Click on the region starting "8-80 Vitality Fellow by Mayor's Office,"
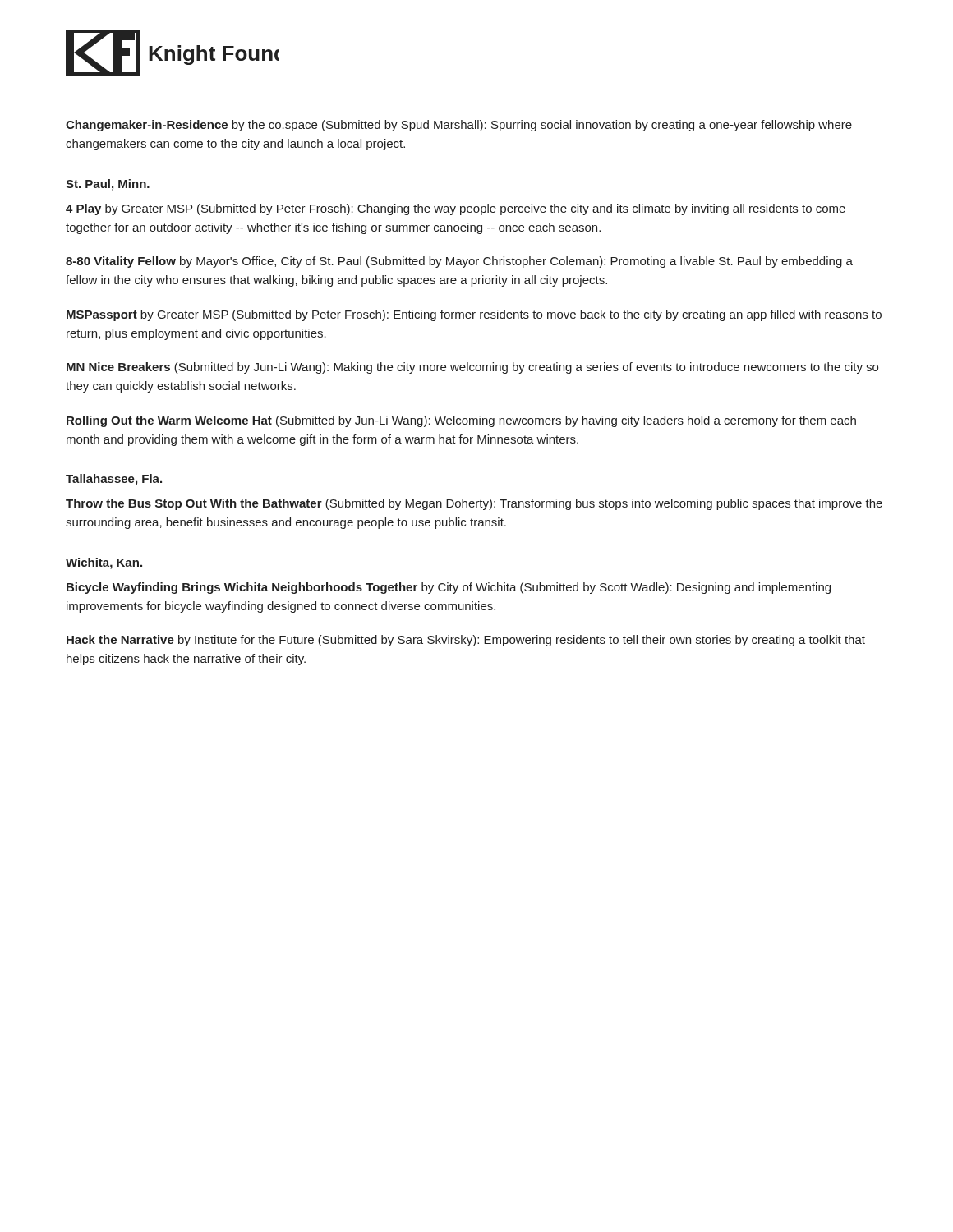This screenshot has height=1232, width=953. [x=459, y=270]
